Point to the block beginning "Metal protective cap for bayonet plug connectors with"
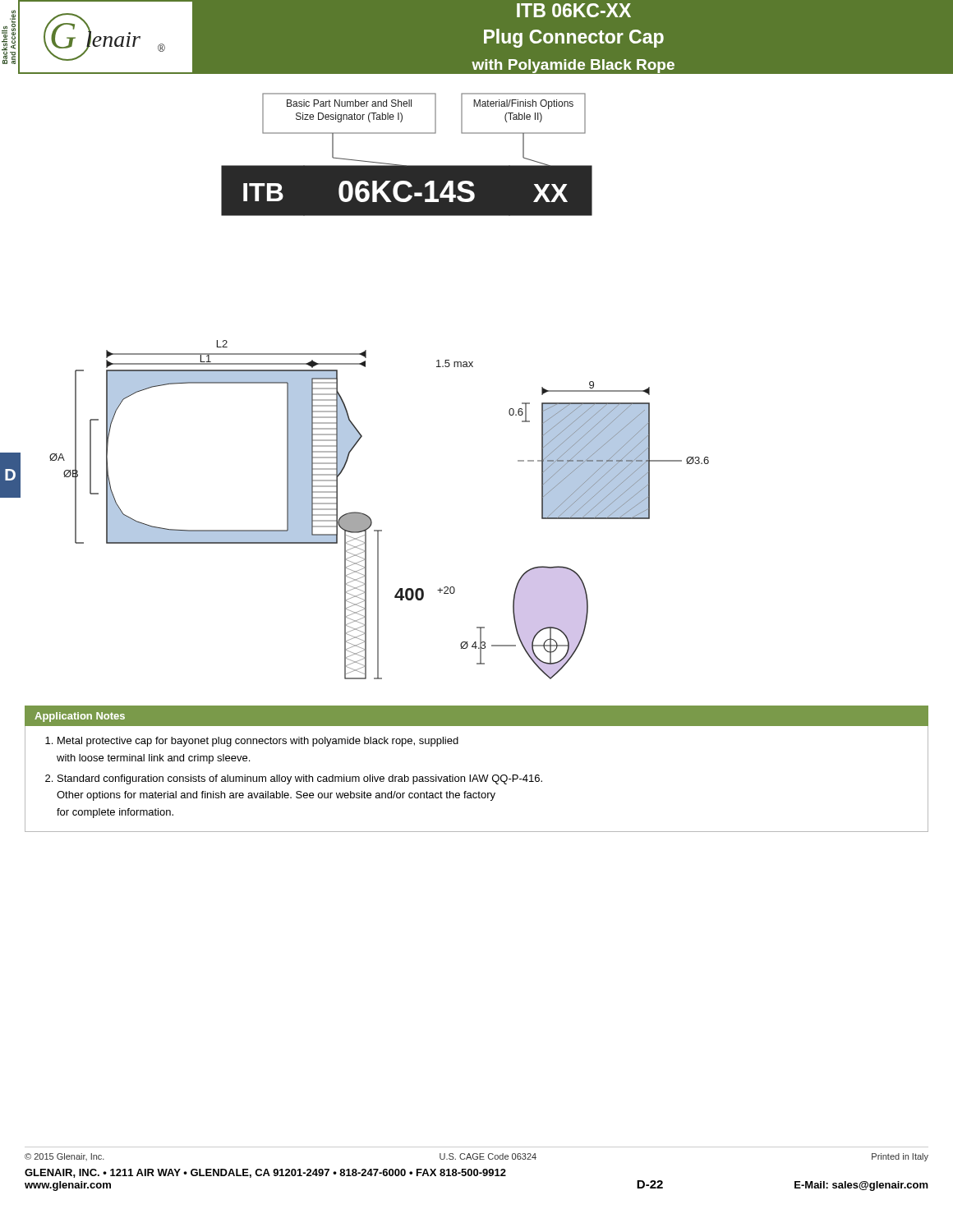 (x=258, y=749)
